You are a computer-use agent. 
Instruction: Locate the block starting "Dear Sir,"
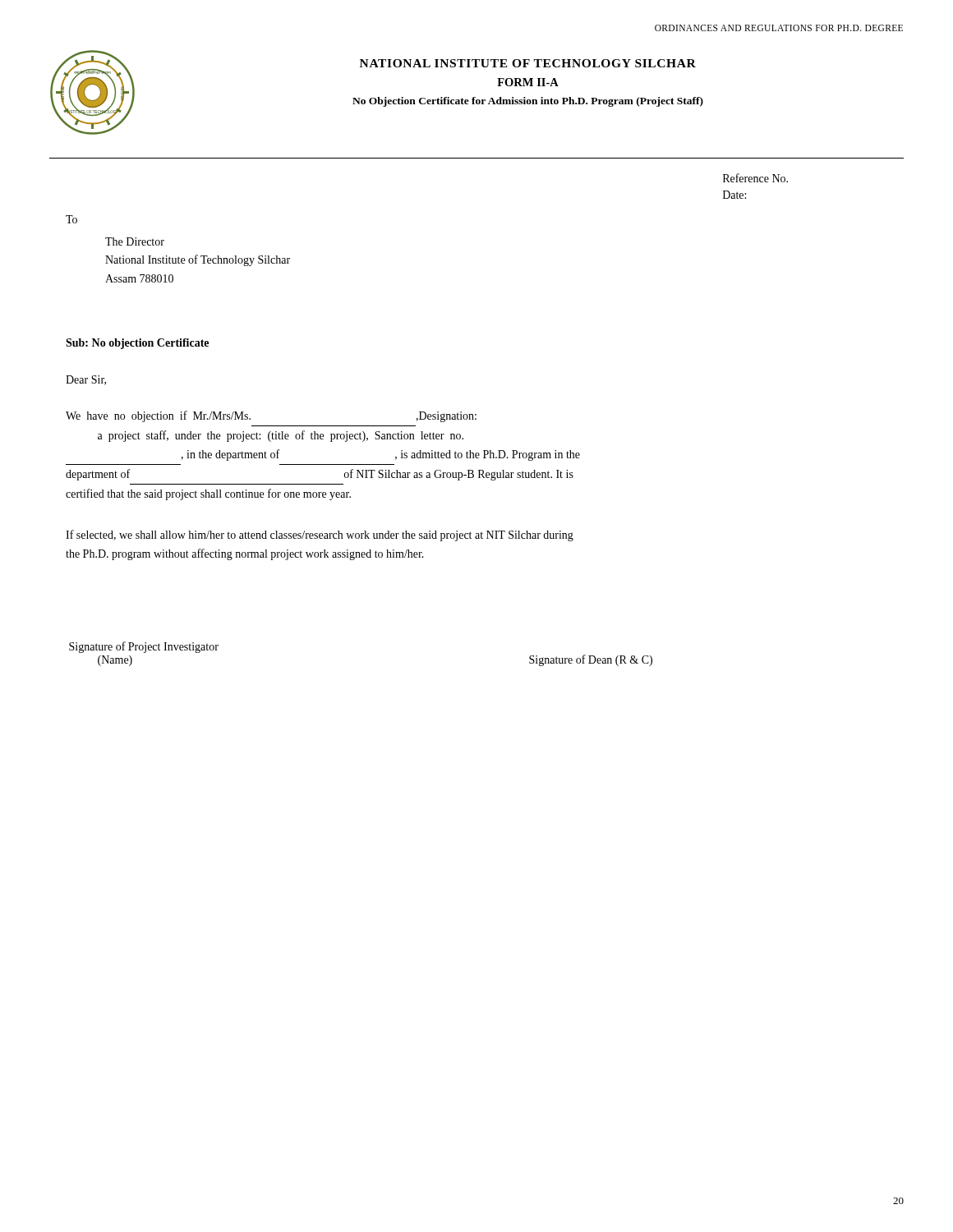click(86, 380)
